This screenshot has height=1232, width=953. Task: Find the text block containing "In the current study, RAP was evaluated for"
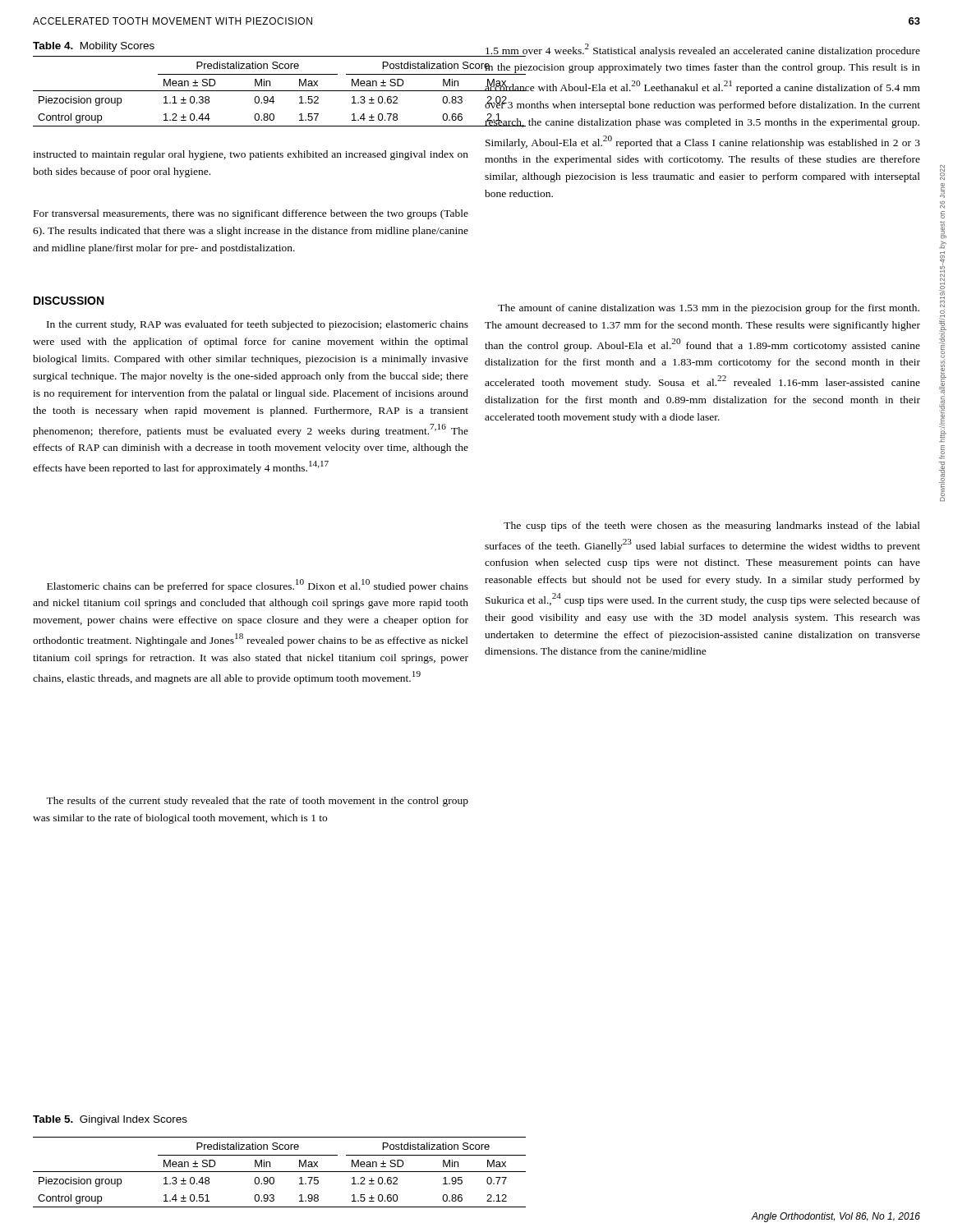coord(251,396)
